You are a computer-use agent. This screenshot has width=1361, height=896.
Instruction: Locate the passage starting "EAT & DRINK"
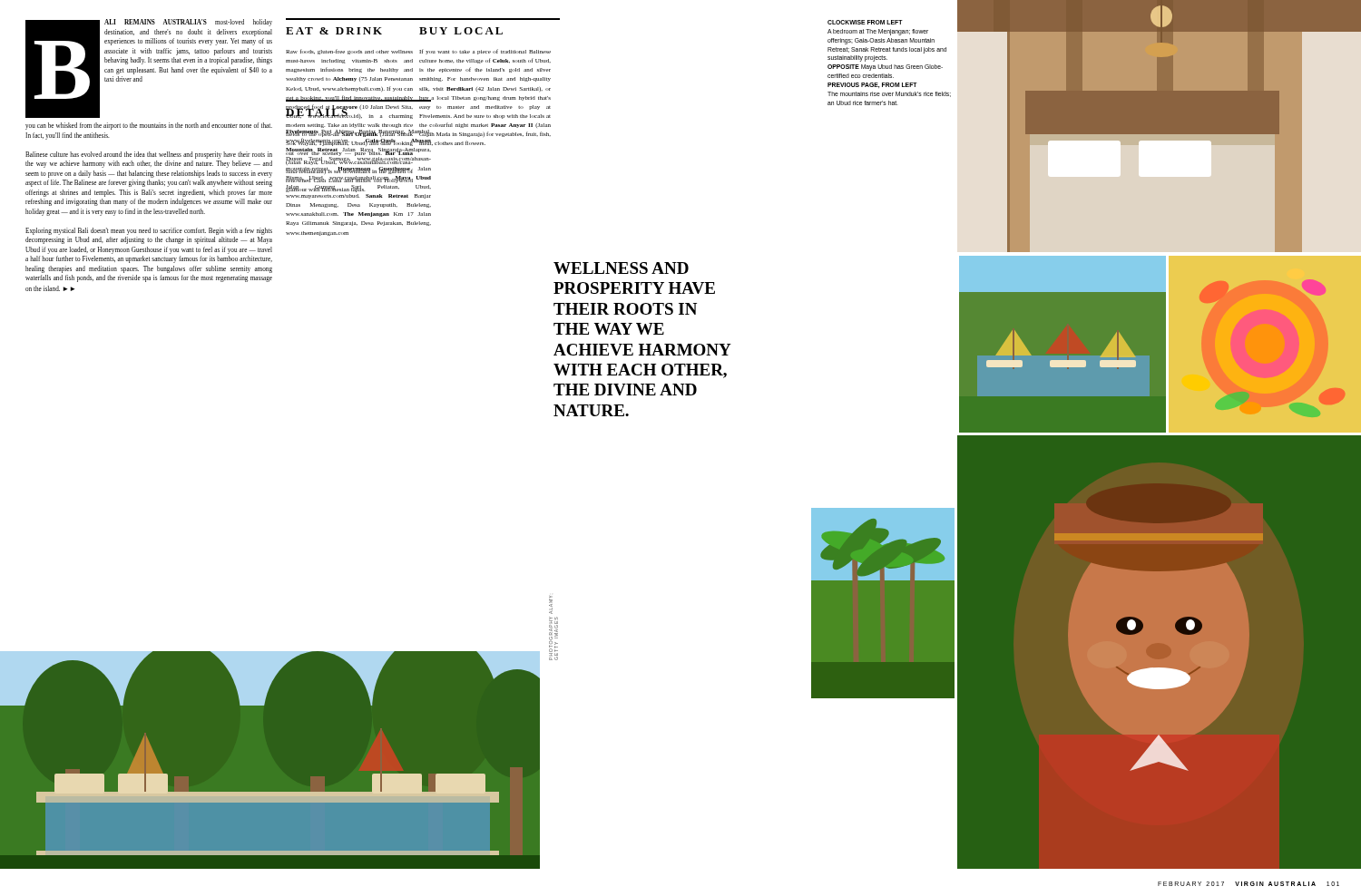coord(370,28)
